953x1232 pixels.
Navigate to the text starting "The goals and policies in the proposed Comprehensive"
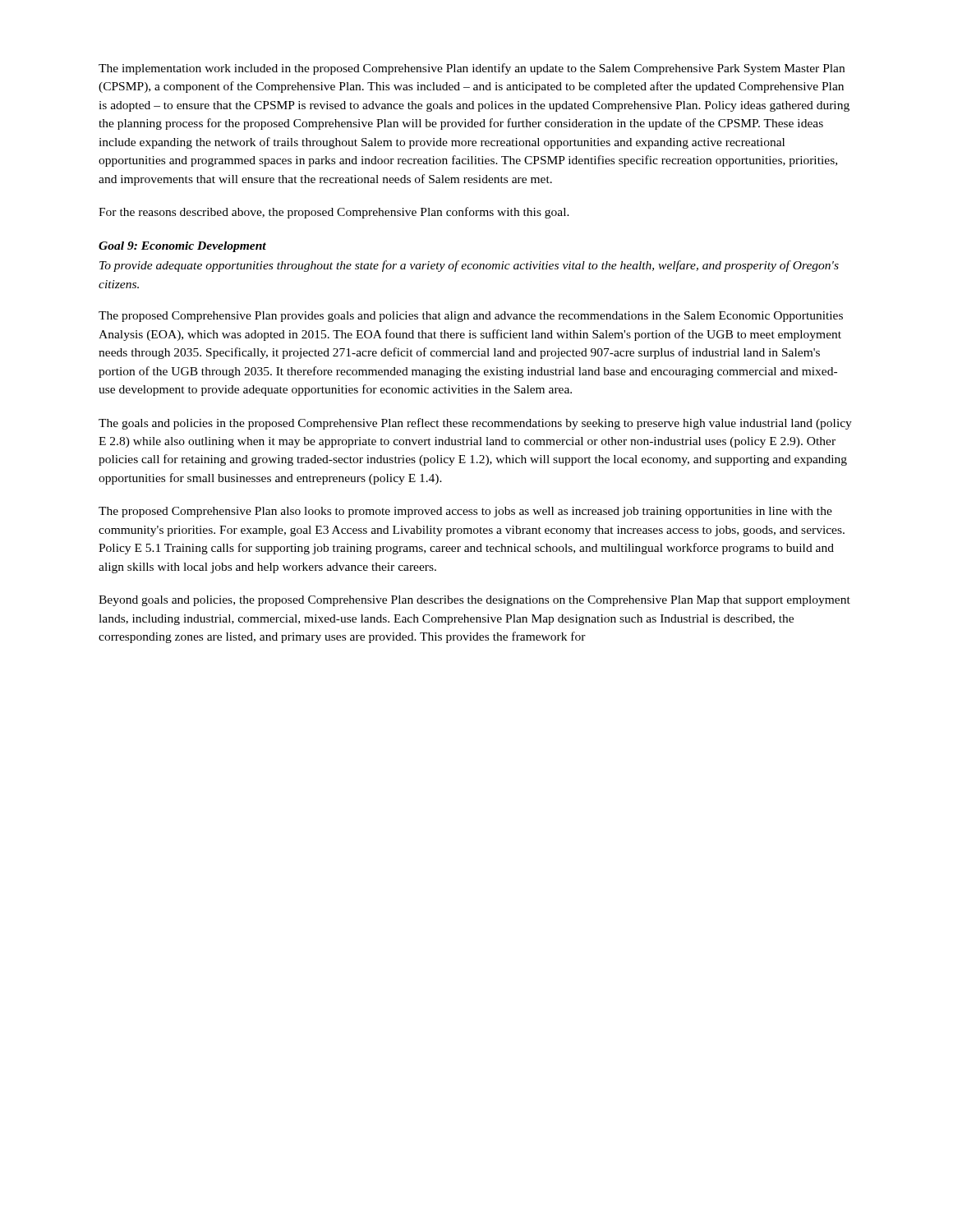click(x=475, y=450)
